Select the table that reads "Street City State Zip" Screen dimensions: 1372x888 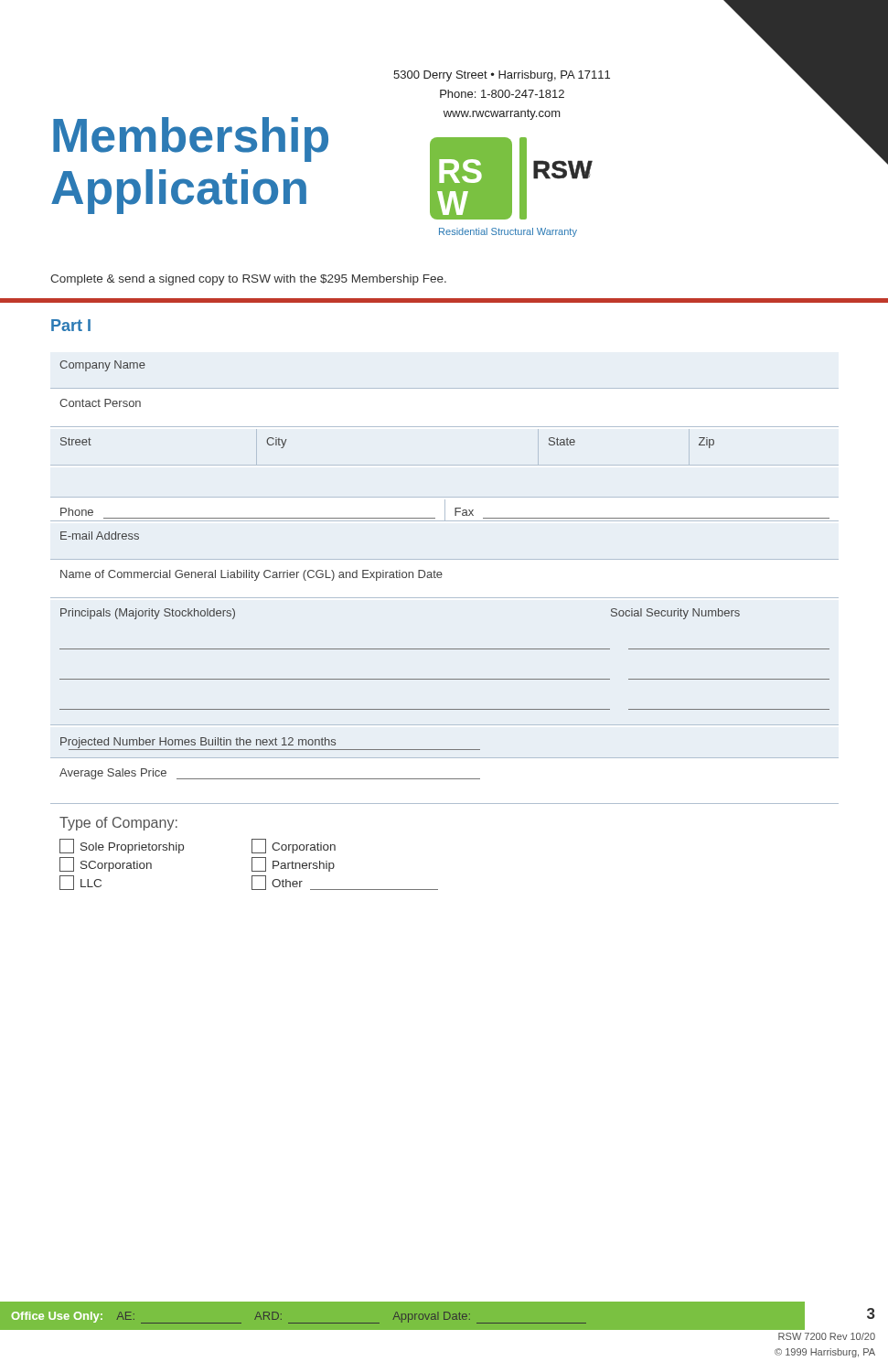(x=444, y=447)
